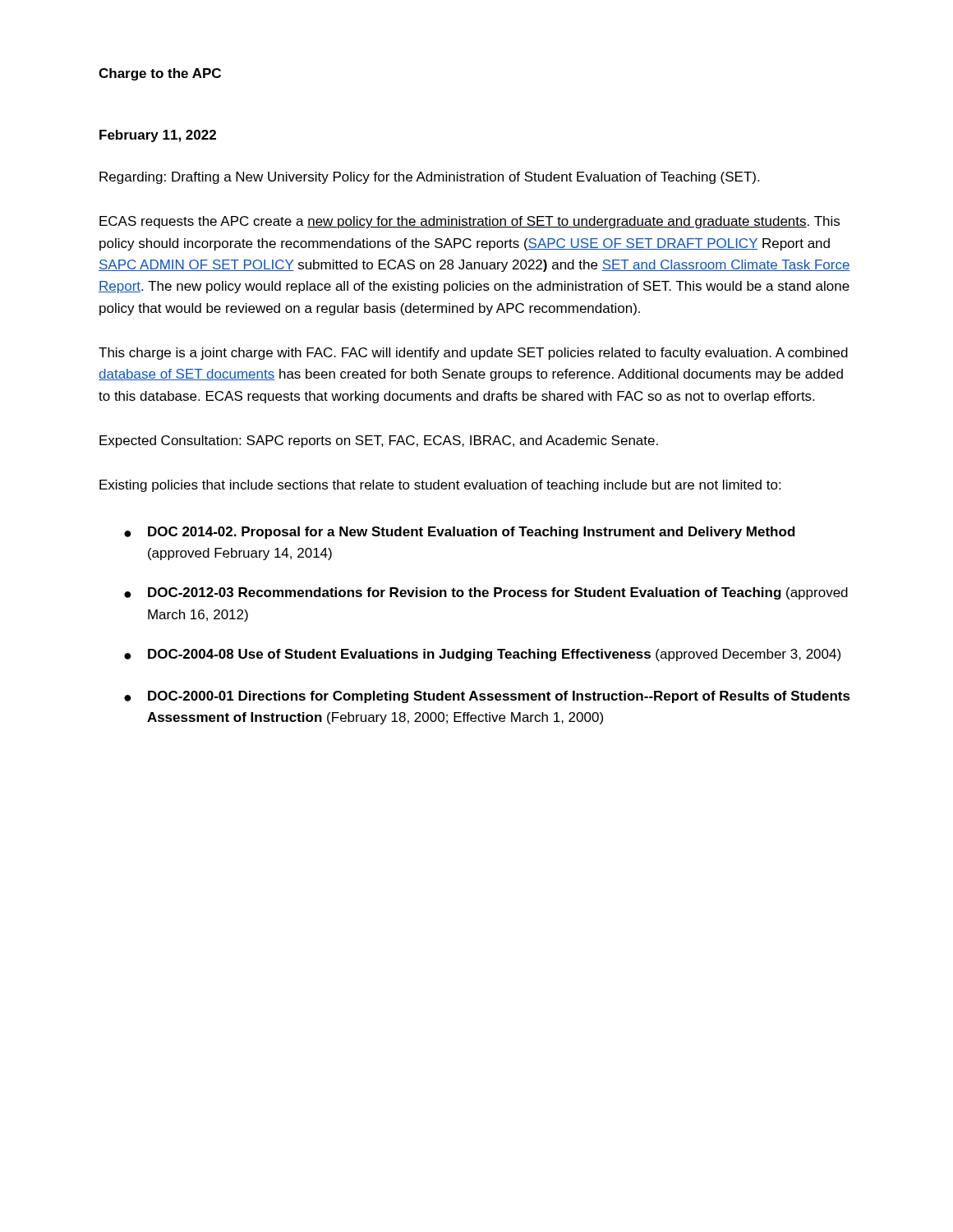Point to the block starting "● DOC-2004-08 Use of Student Evaluations in Judging"
Screen dimensions: 1232x953
point(489,656)
